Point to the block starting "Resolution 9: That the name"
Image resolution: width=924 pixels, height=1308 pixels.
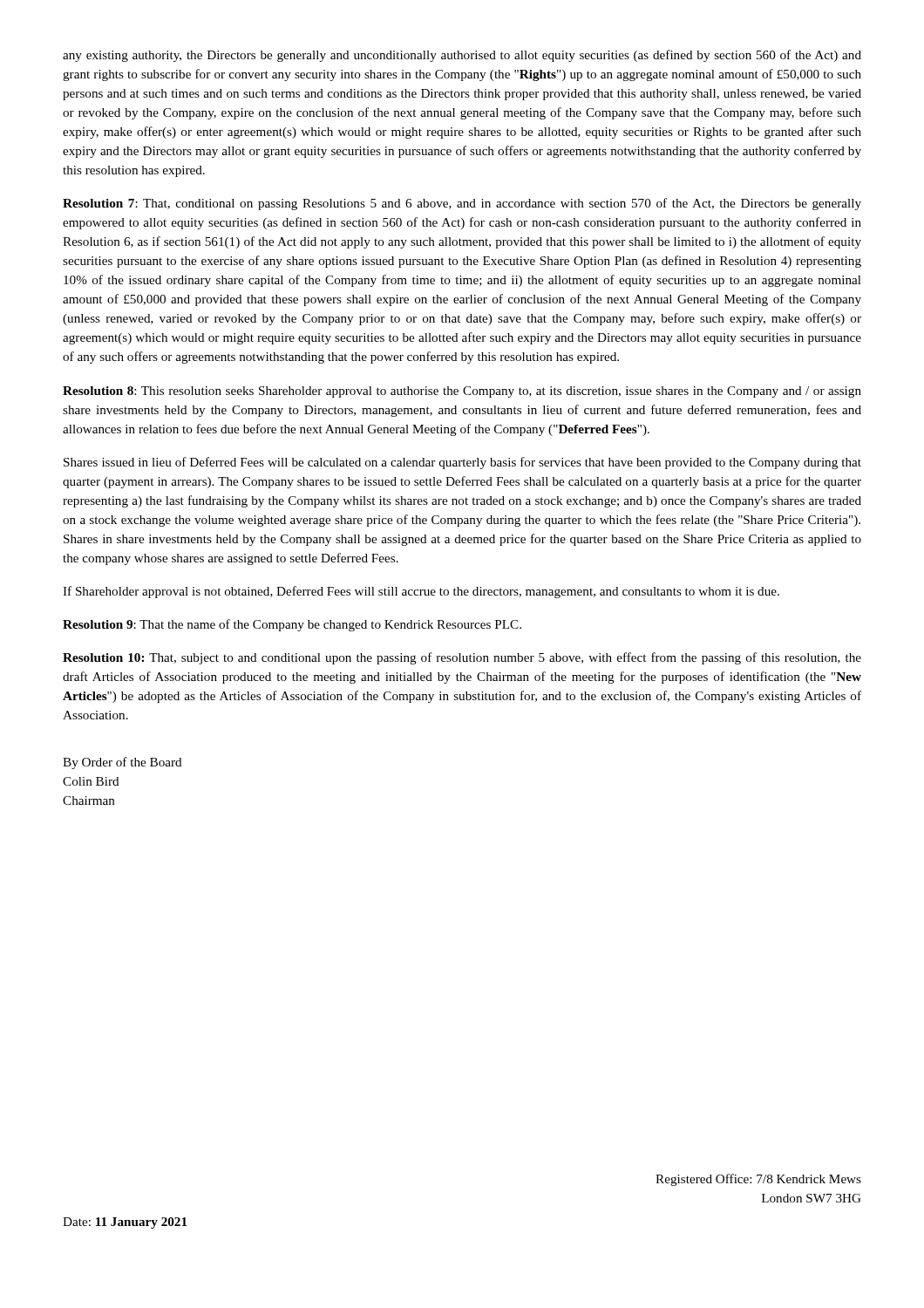(462, 624)
